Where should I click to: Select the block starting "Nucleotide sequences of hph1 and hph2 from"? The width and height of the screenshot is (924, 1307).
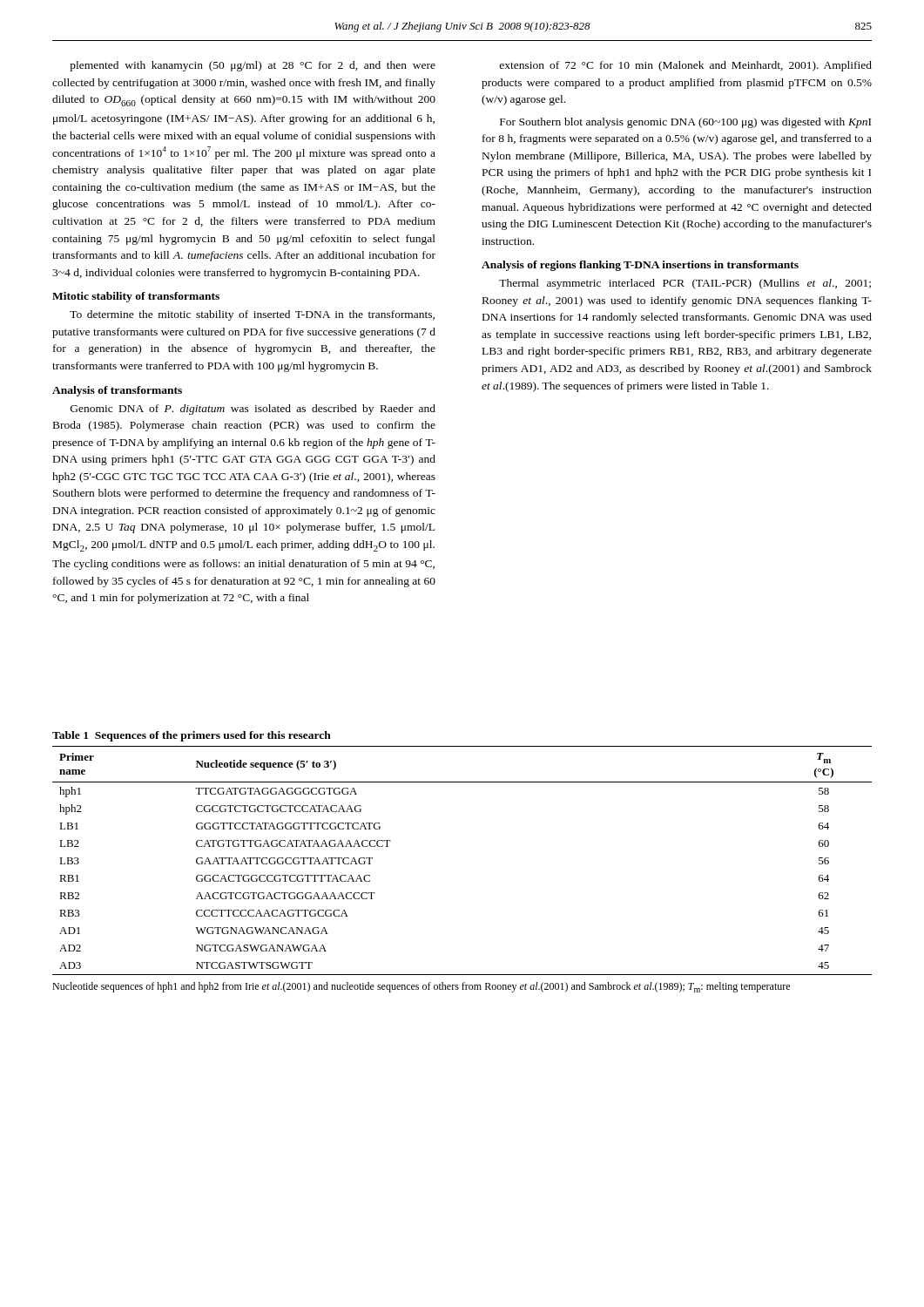(x=421, y=987)
